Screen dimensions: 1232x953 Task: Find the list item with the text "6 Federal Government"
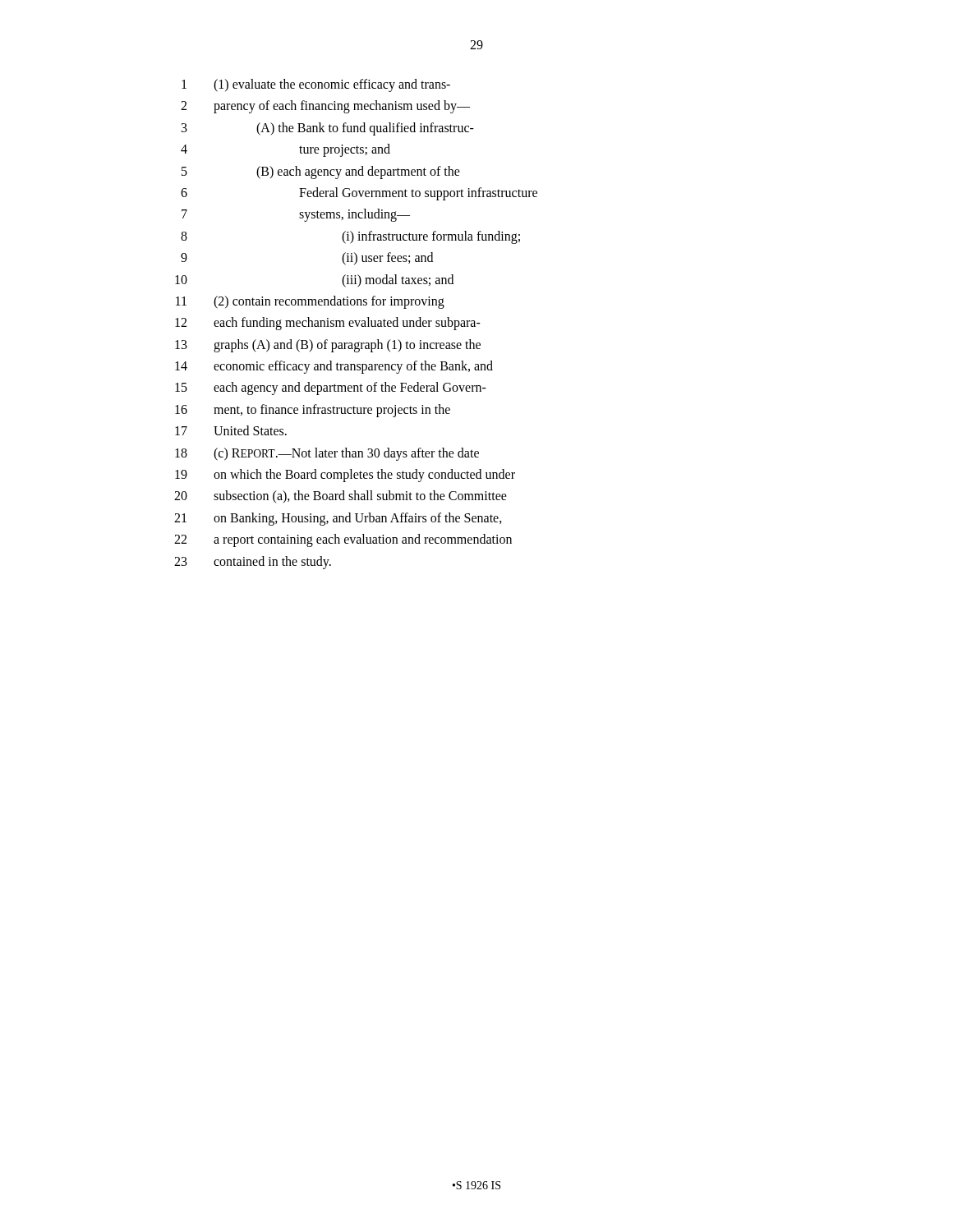click(489, 193)
